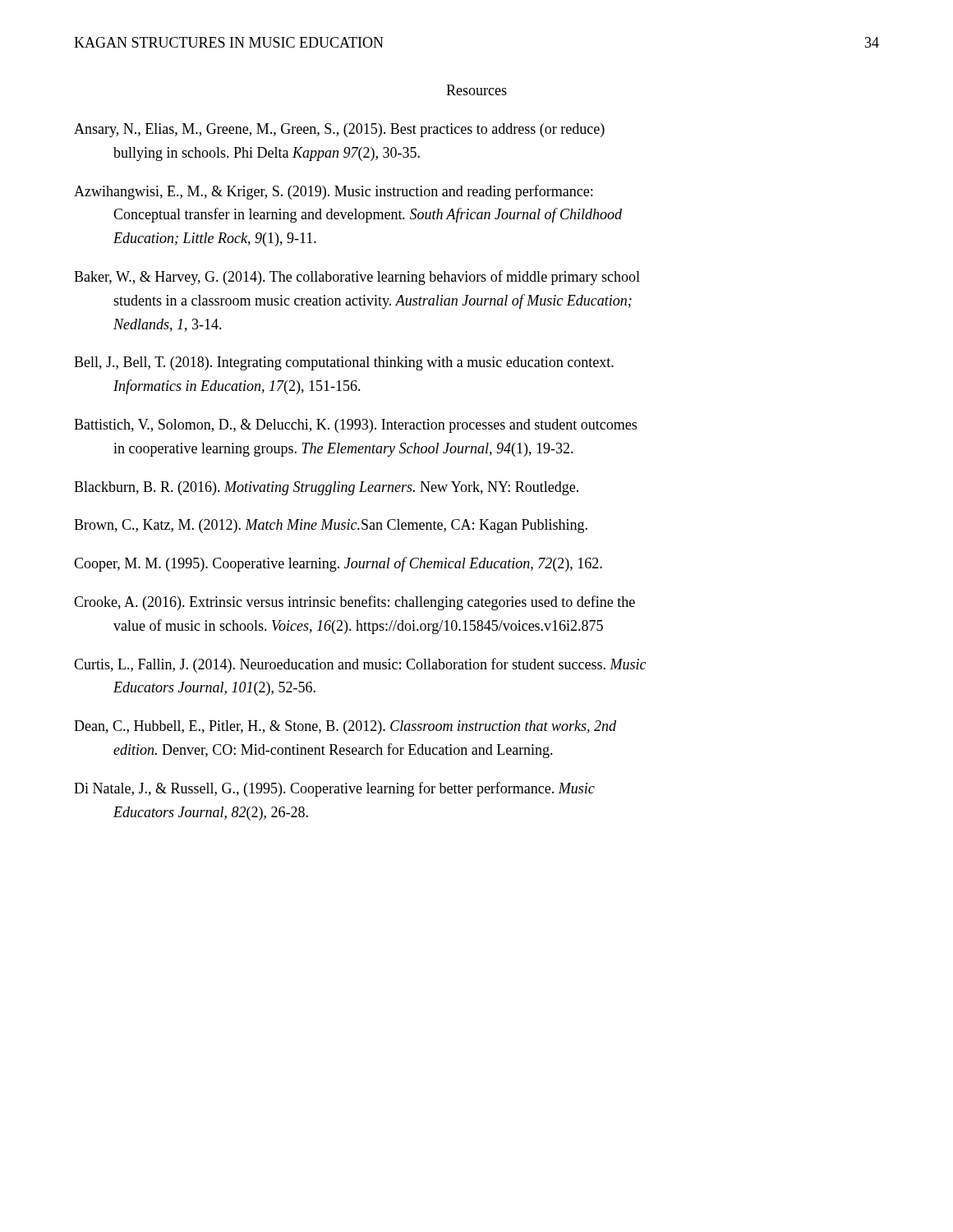Point to the block starting "Battistich, V., Solomon, D., & Delucchi, K."
Image resolution: width=953 pixels, height=1232 pixels.
point(476,437)
